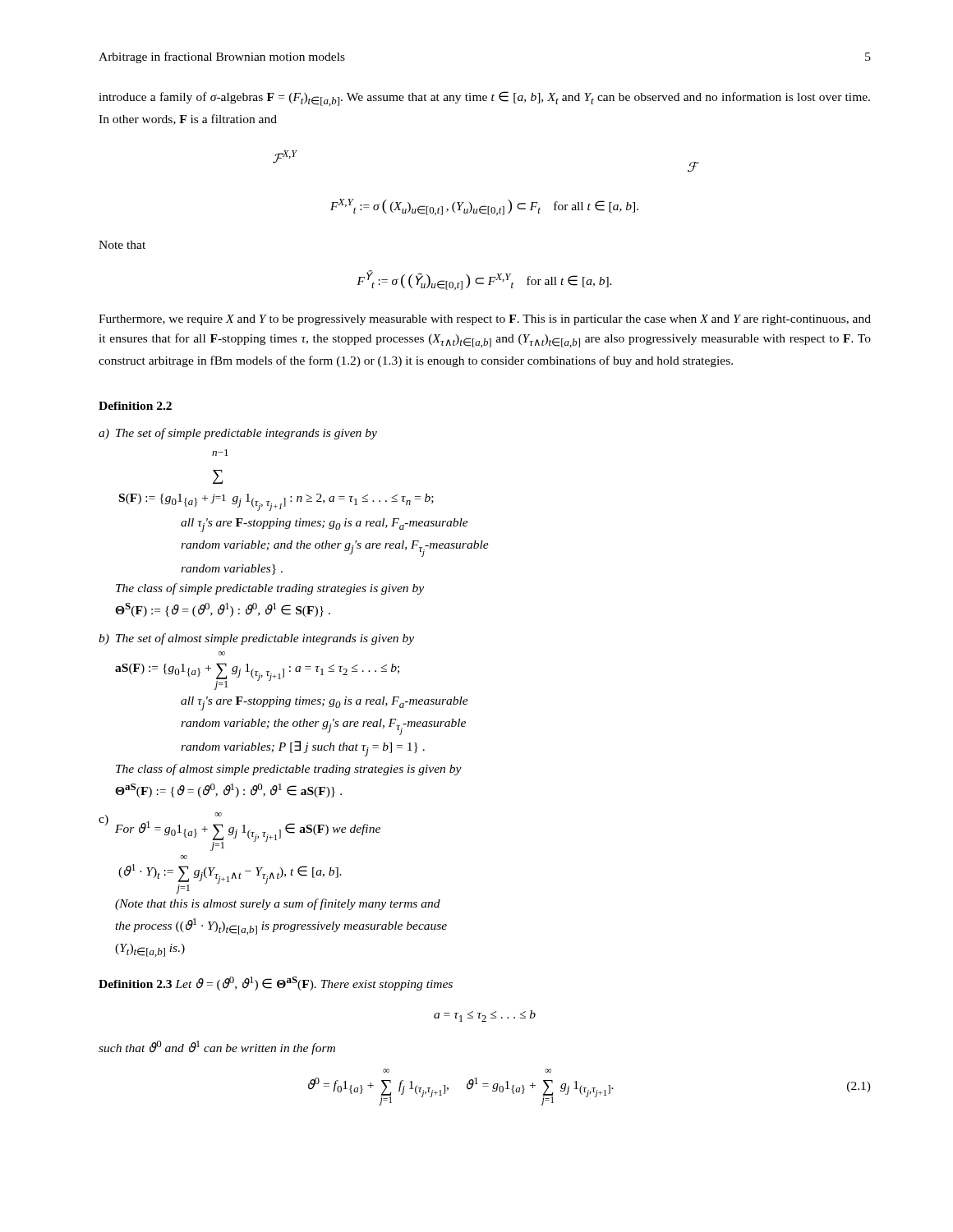Navigate to the passage starting "Definition 2.2"
Viewport: 953px width, 1232px height.
point(135,405)
